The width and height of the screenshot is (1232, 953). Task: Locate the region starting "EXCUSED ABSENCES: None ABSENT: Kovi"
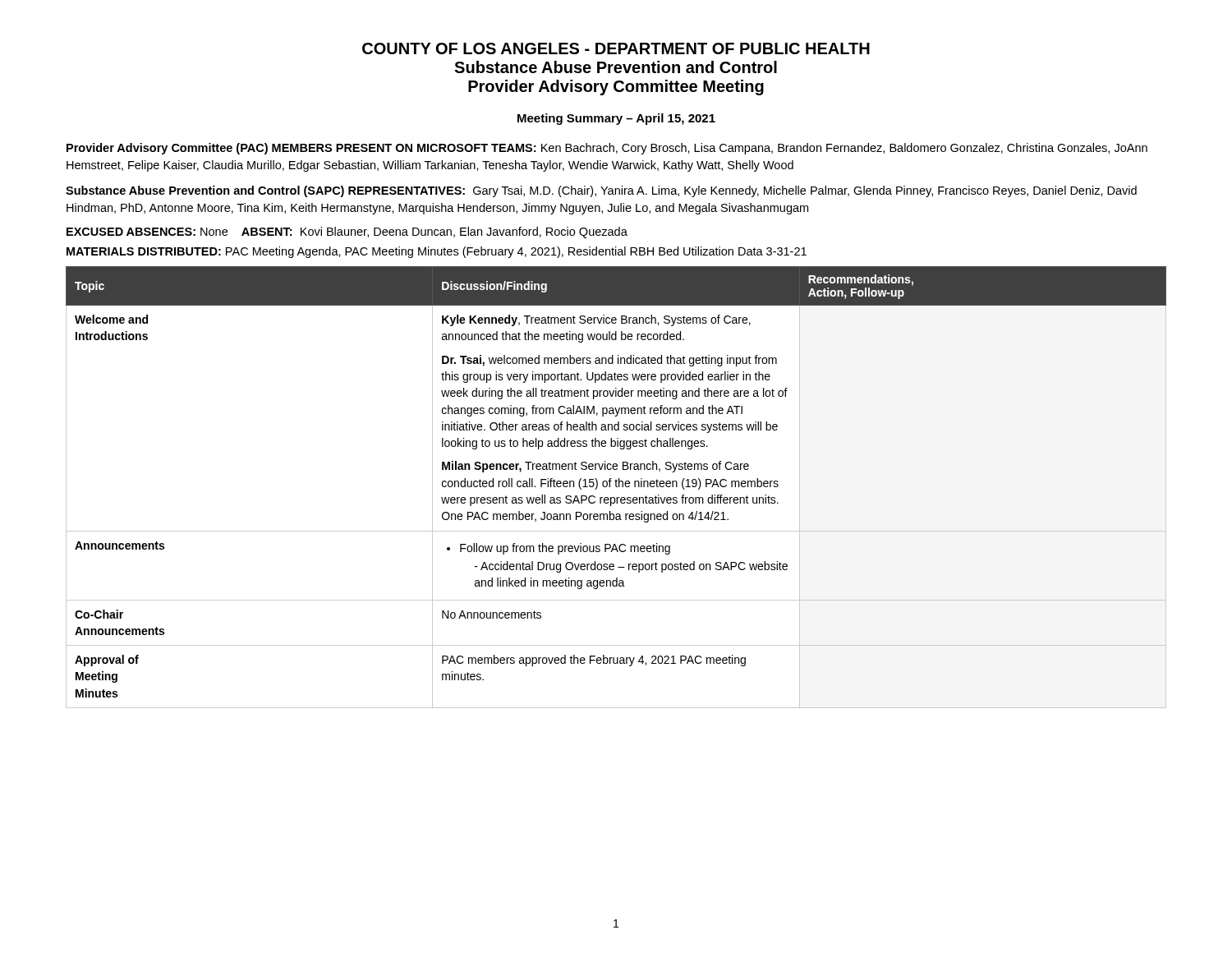346,232
